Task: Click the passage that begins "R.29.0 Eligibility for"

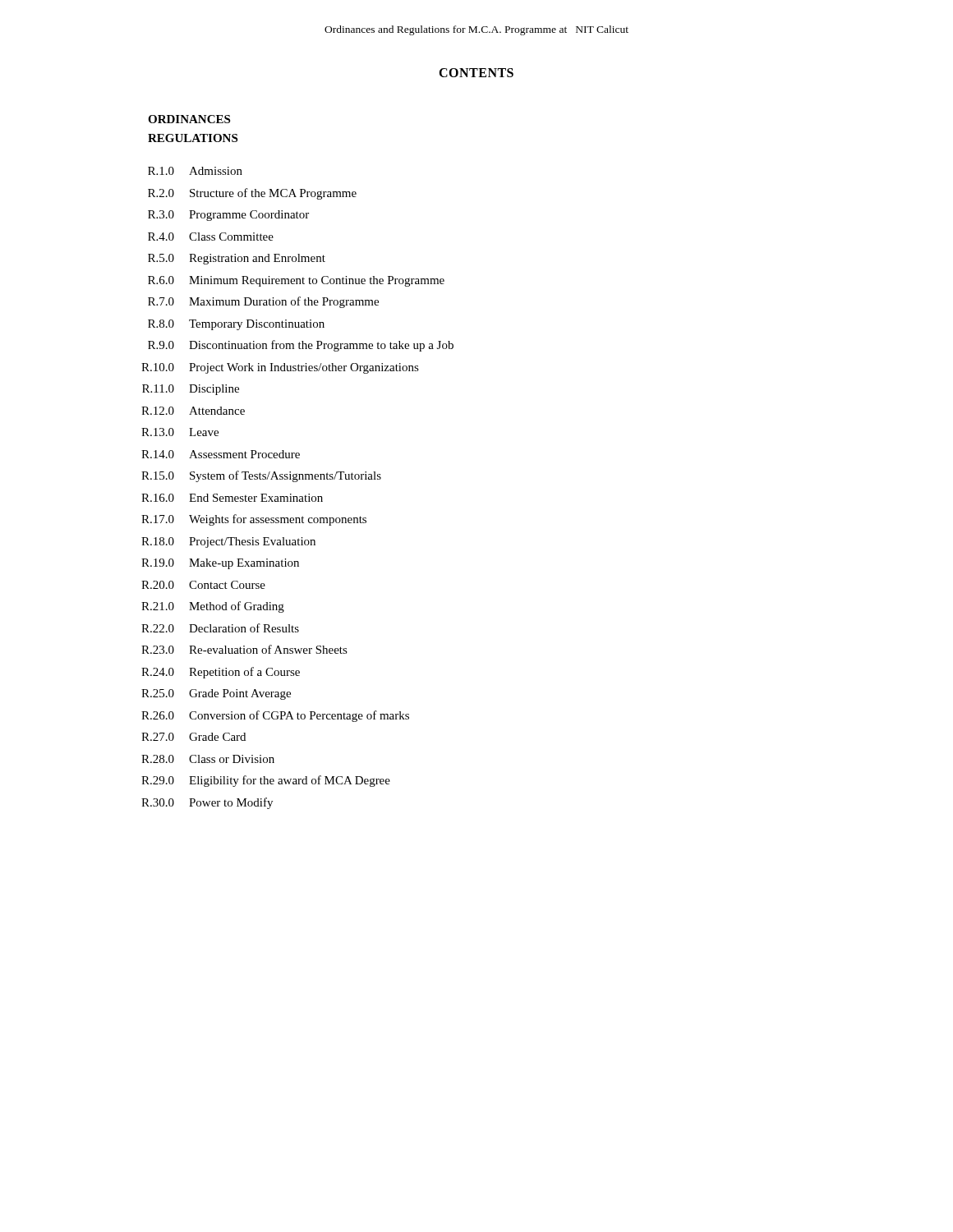Action: [284, 780]
